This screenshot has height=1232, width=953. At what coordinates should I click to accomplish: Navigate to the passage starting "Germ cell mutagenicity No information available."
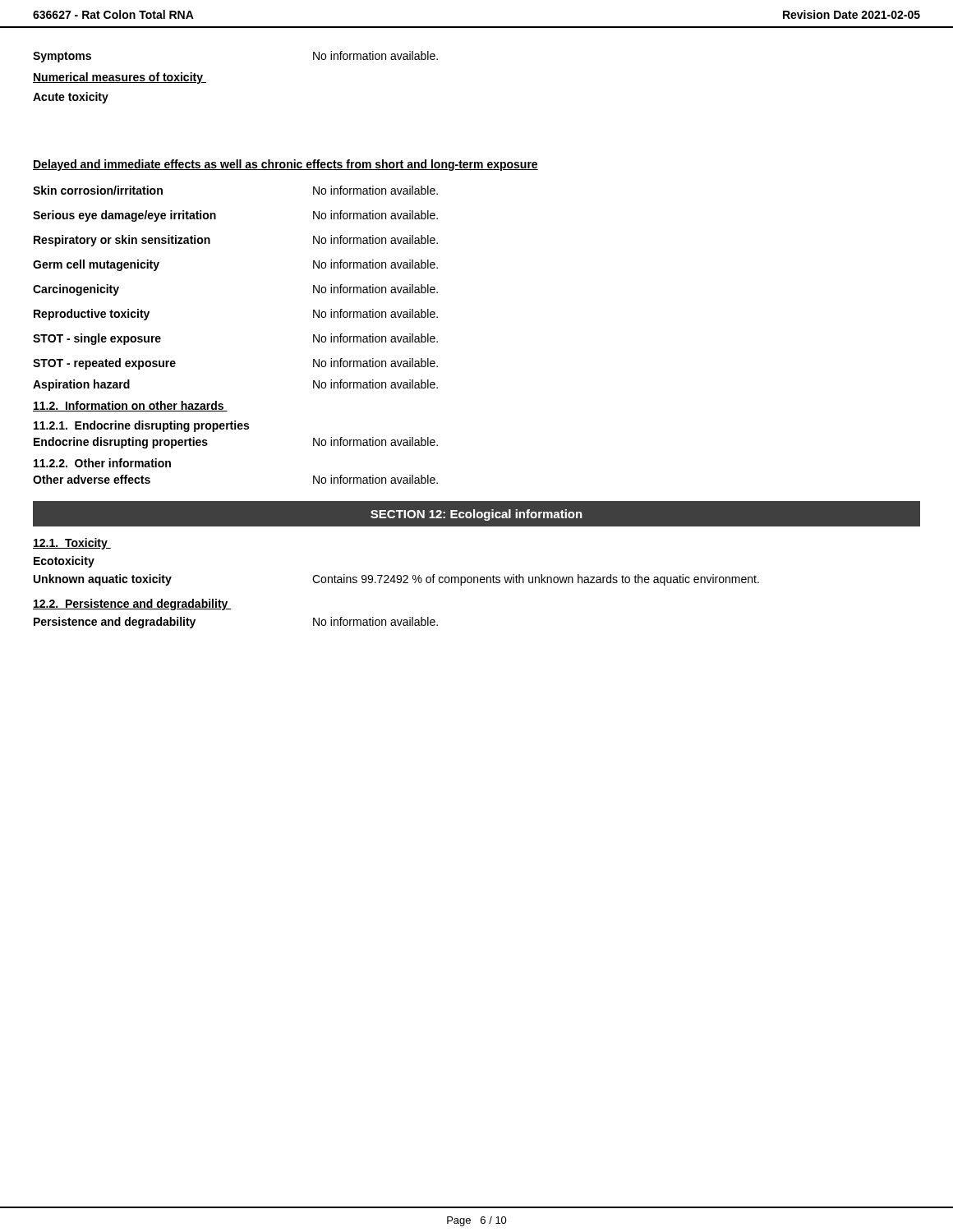pyautogui.click(x=93, y=265)
